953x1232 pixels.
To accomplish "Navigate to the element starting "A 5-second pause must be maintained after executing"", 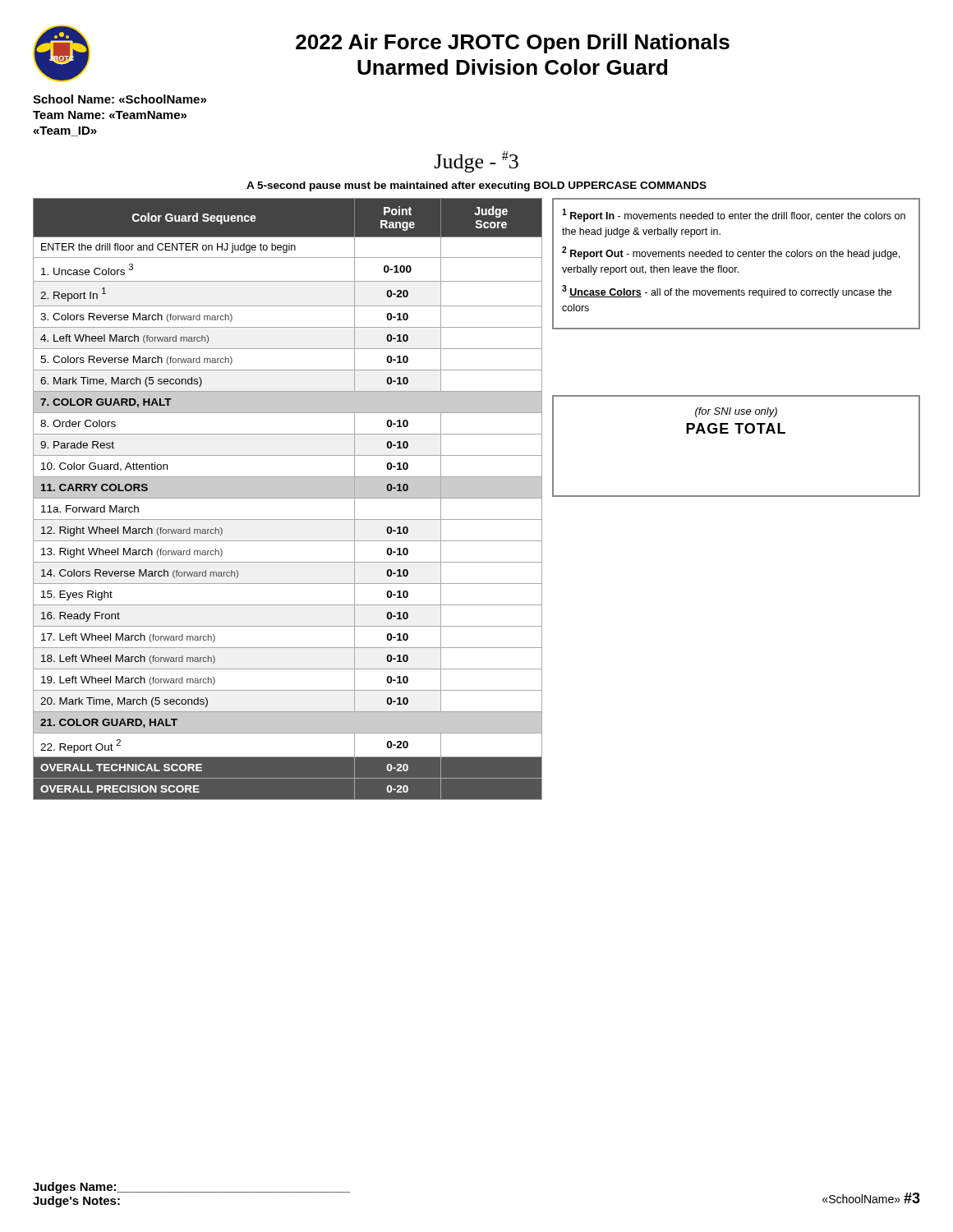I will tap(476, 185).
